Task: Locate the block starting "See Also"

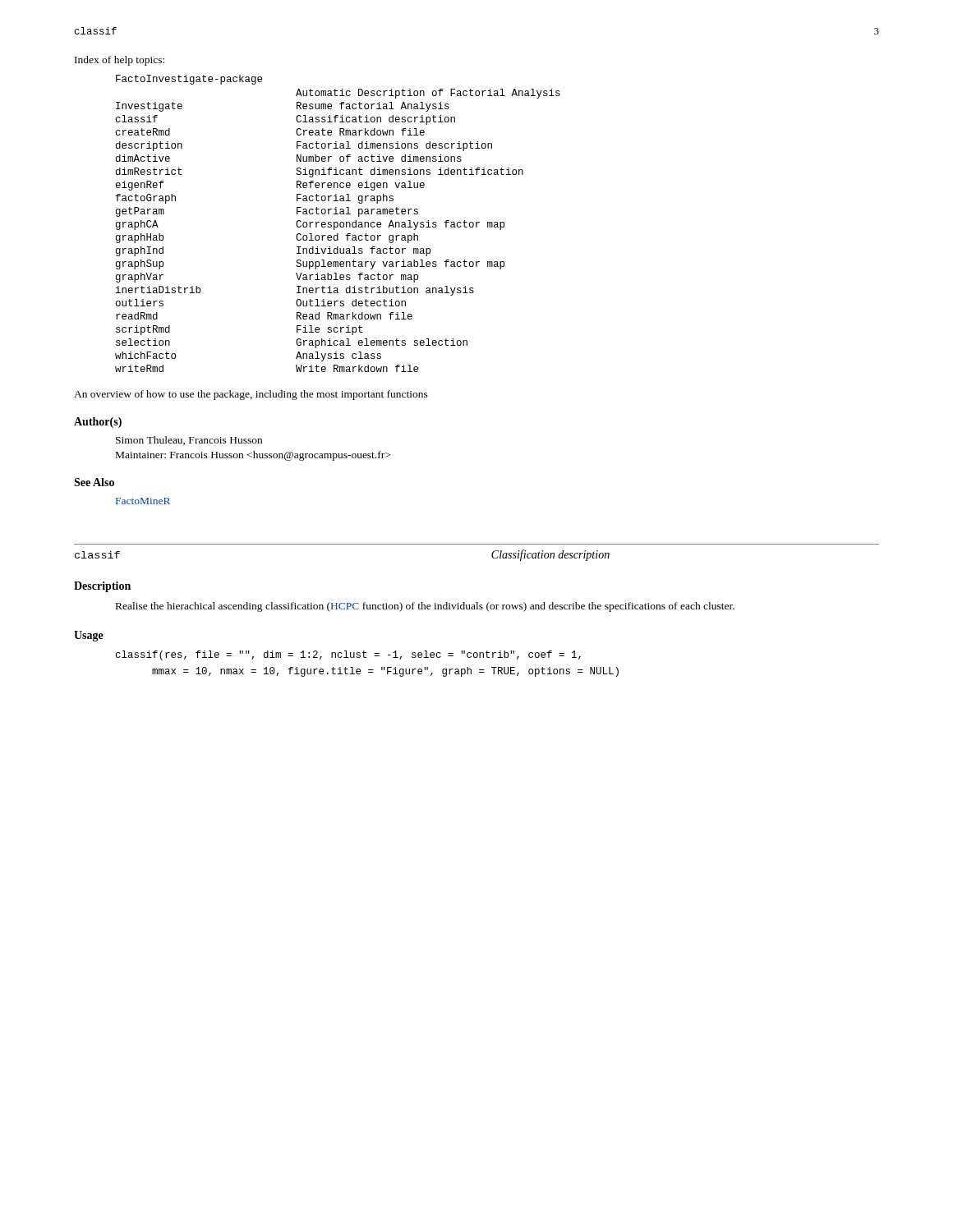Action: tap(94, 483)
